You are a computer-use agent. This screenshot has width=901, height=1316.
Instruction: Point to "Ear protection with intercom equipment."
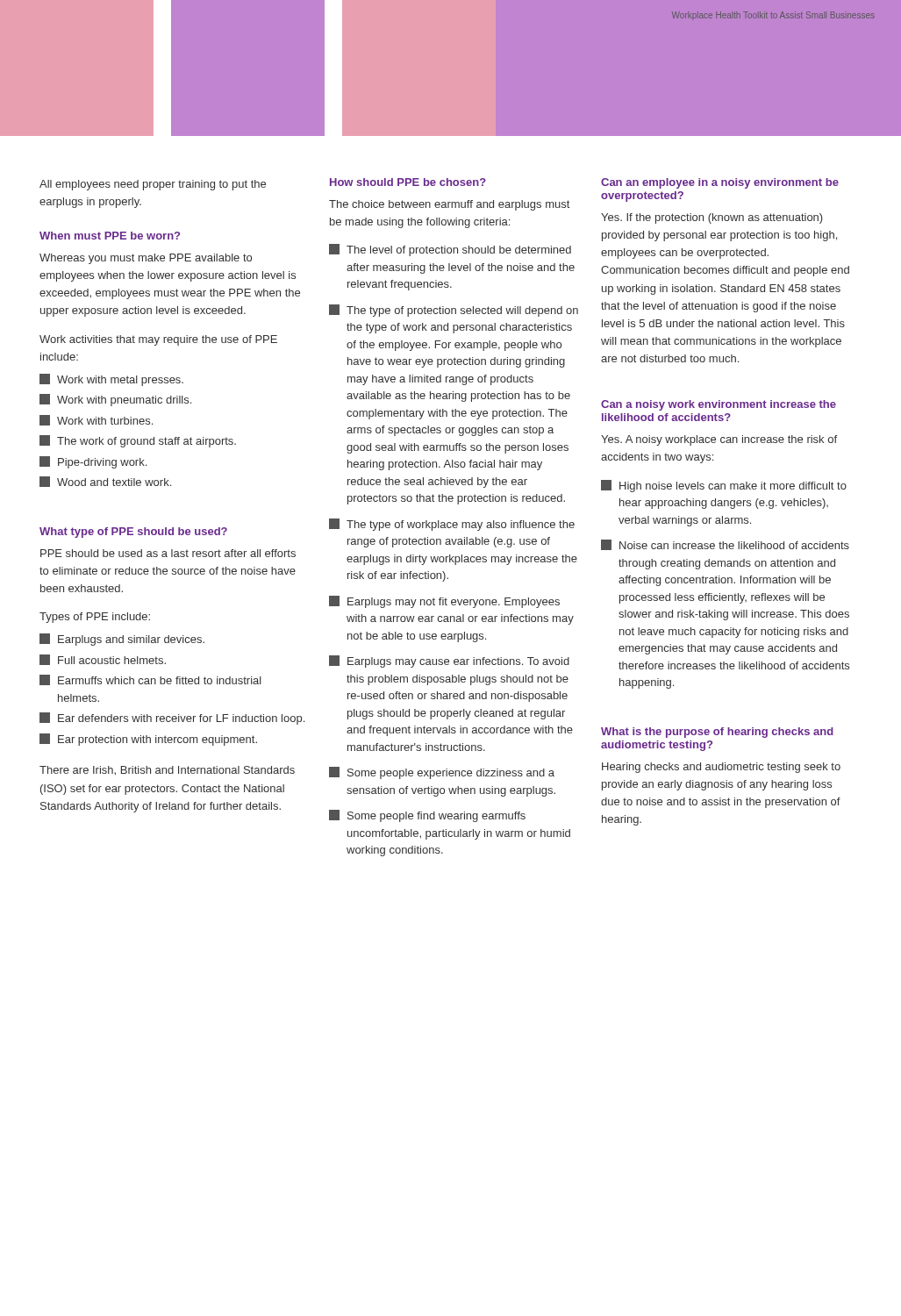pyautogui.click(x=149, y=739)
